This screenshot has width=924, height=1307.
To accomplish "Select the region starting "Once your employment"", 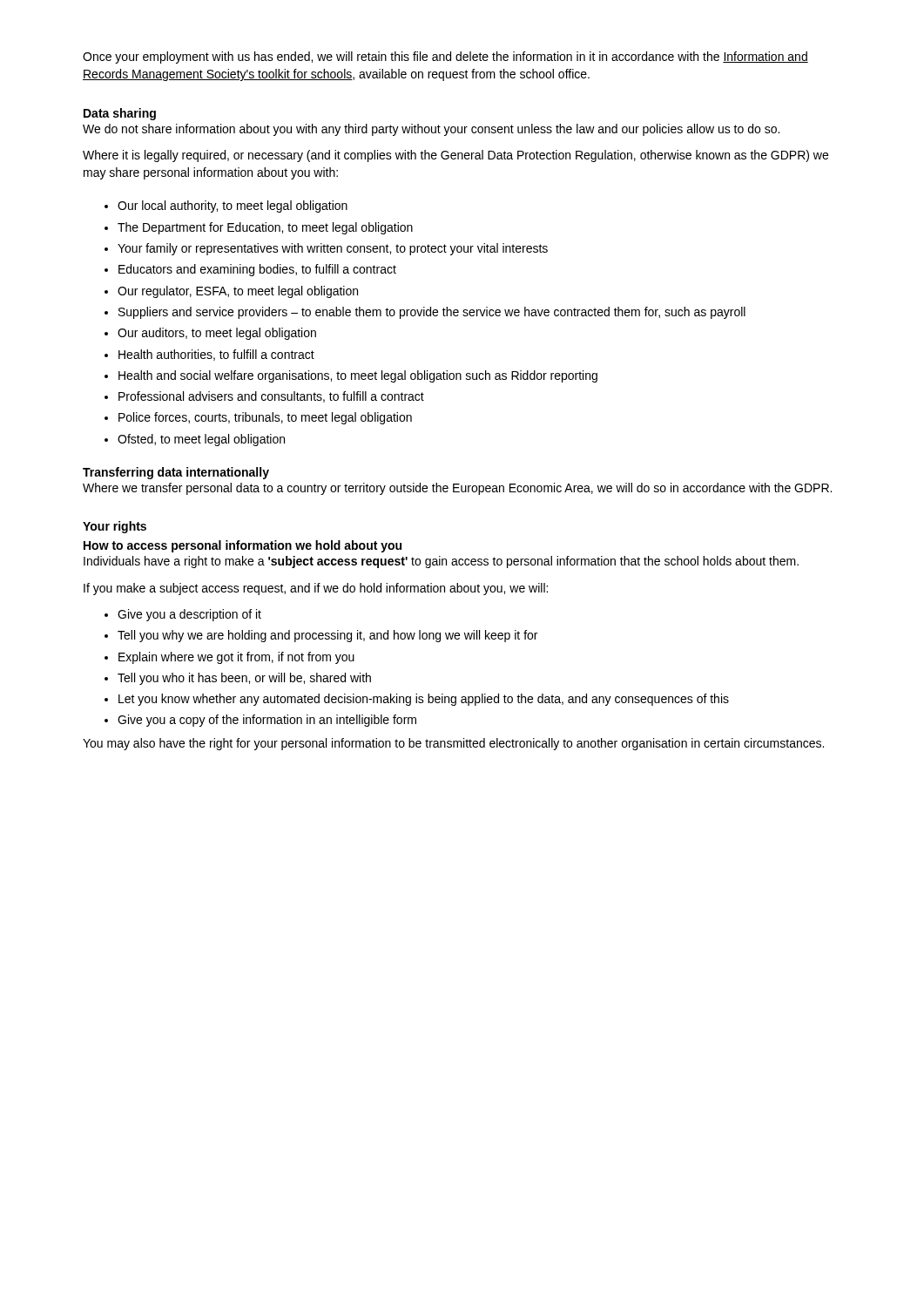I will click(462, 66).
